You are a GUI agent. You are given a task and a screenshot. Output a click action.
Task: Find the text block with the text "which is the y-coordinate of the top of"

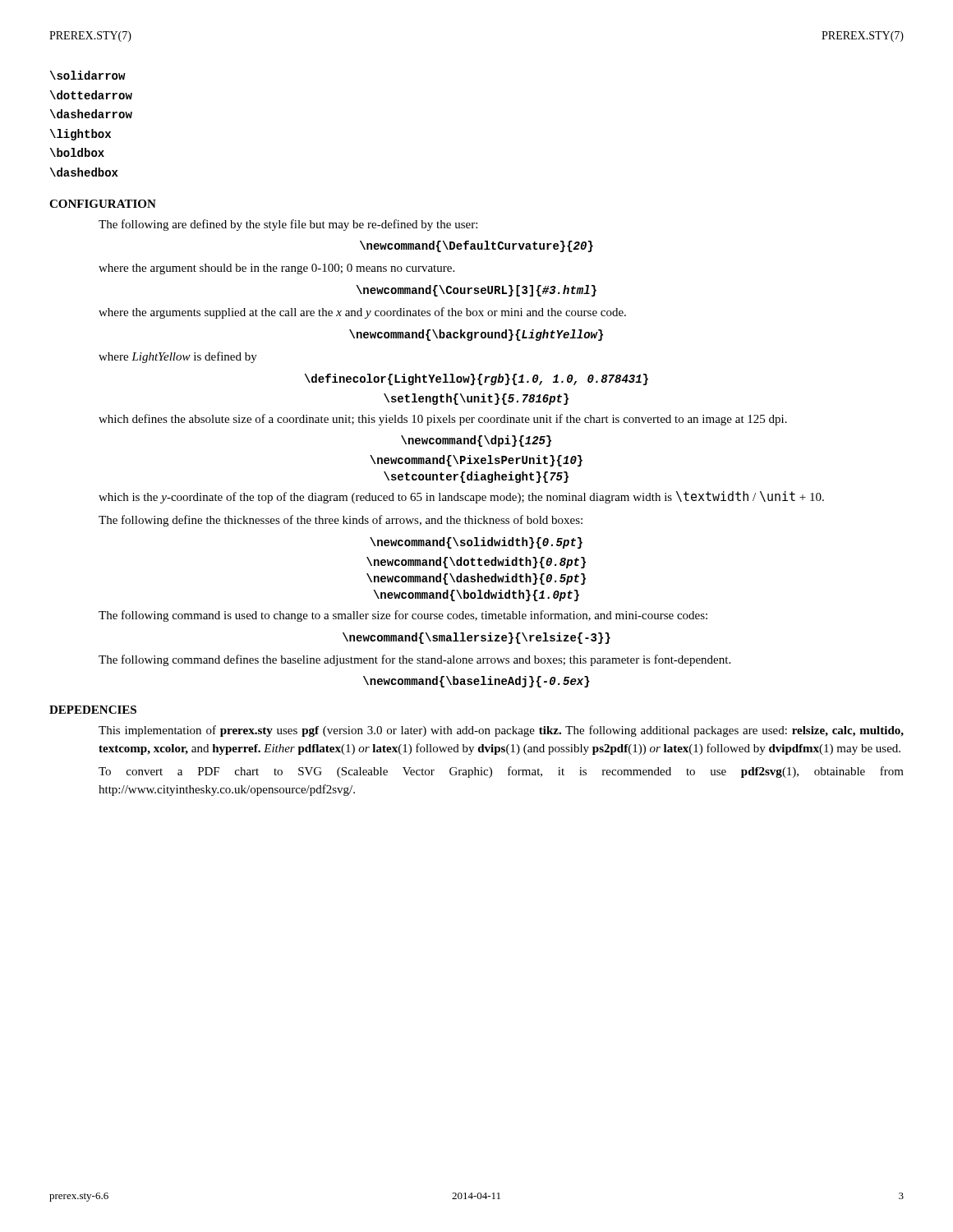pyautogui.click(x=462, y=497)
